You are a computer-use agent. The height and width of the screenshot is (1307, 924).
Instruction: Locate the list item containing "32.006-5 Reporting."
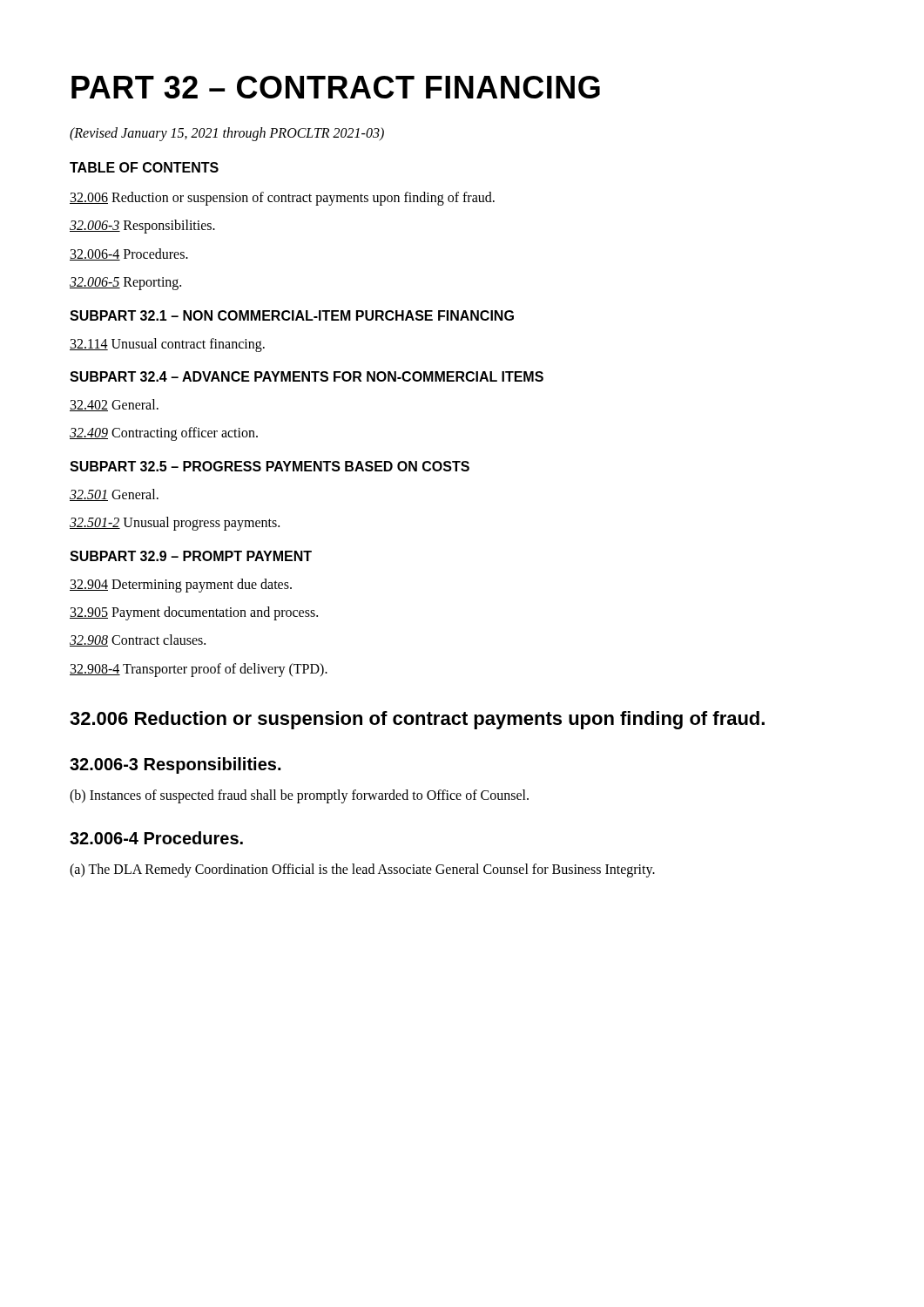(x=125, y=284)
